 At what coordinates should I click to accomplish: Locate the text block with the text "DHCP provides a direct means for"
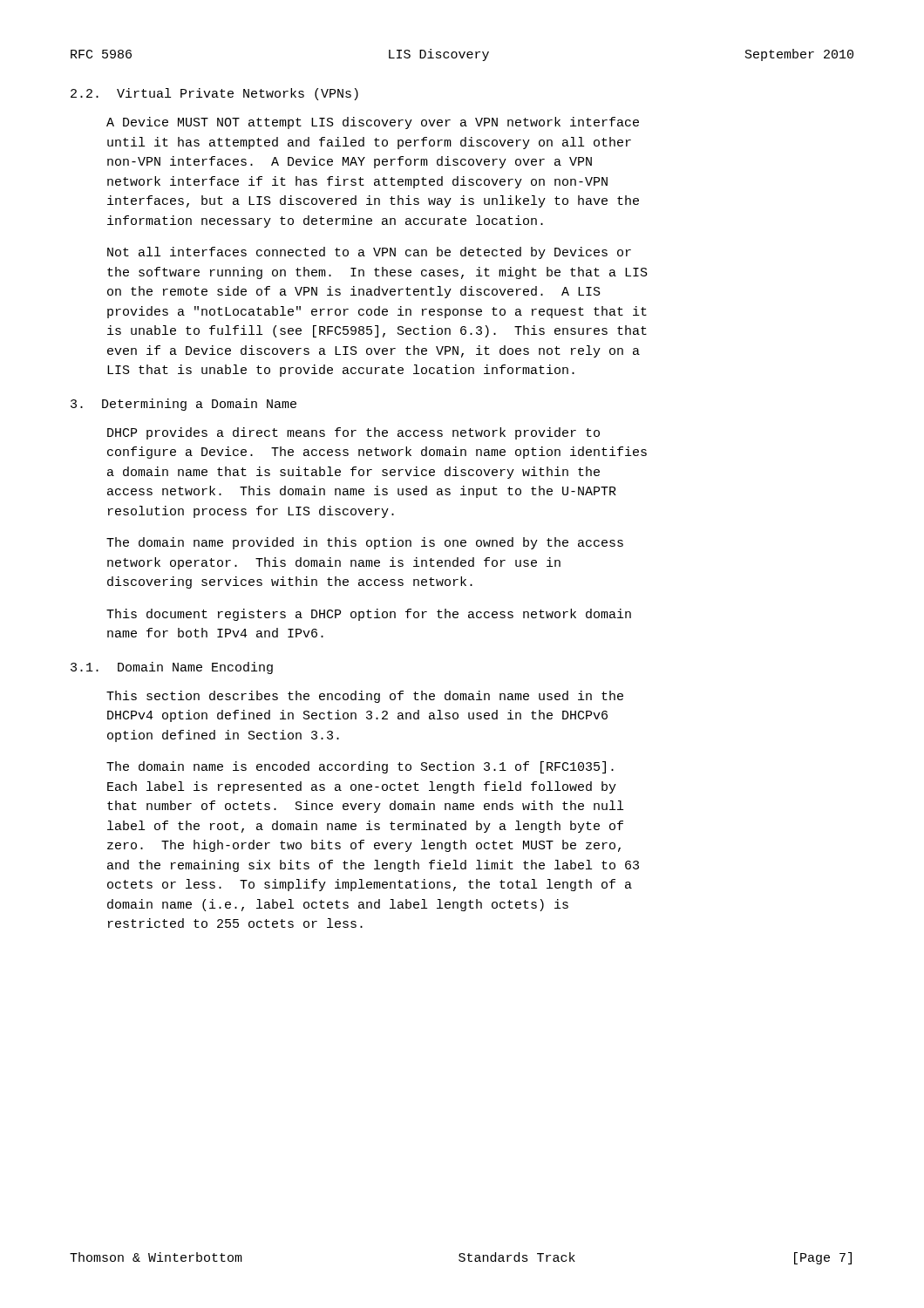tap(377, 473)
